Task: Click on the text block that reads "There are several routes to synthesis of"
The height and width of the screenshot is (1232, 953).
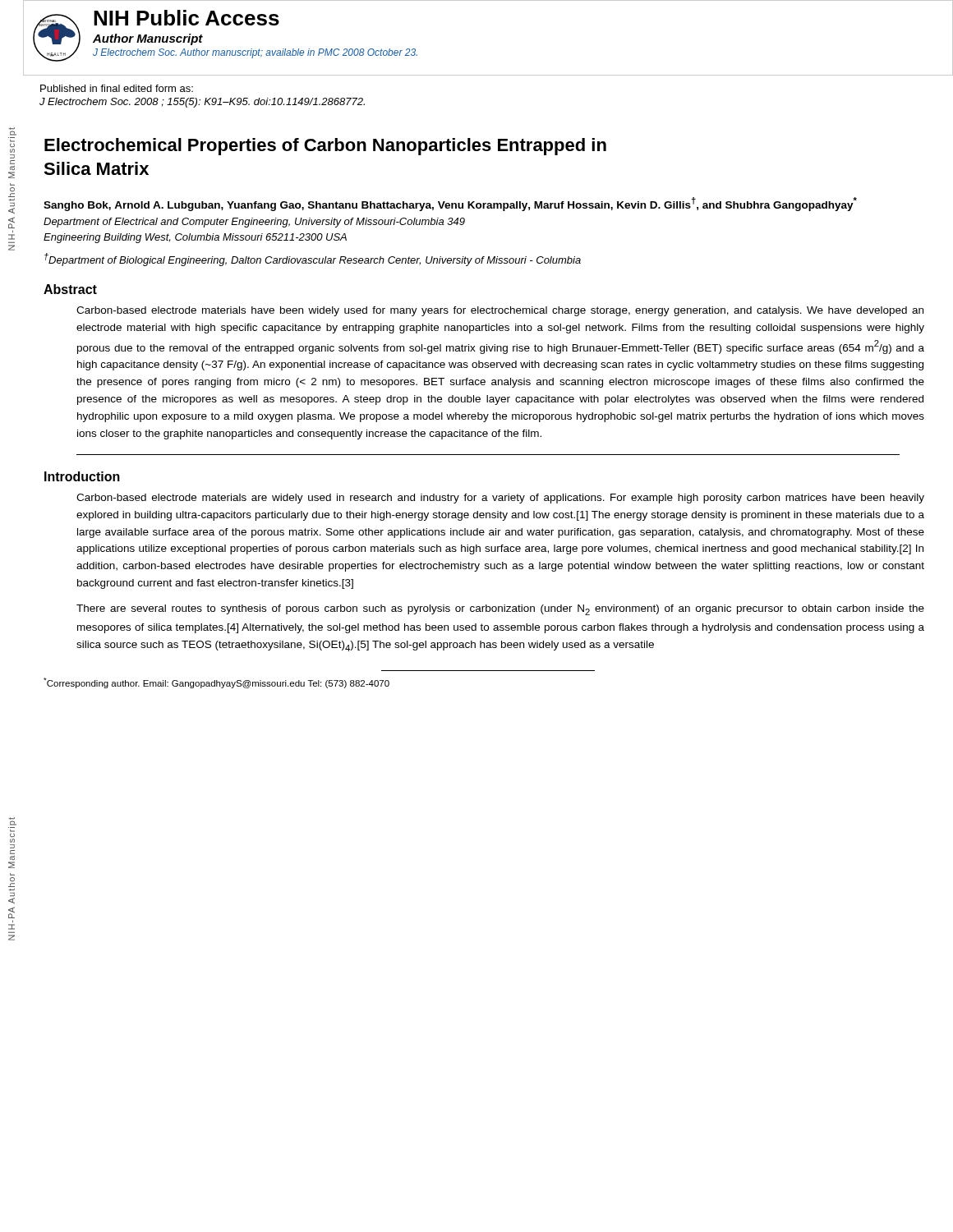Action: pos(500,628)
